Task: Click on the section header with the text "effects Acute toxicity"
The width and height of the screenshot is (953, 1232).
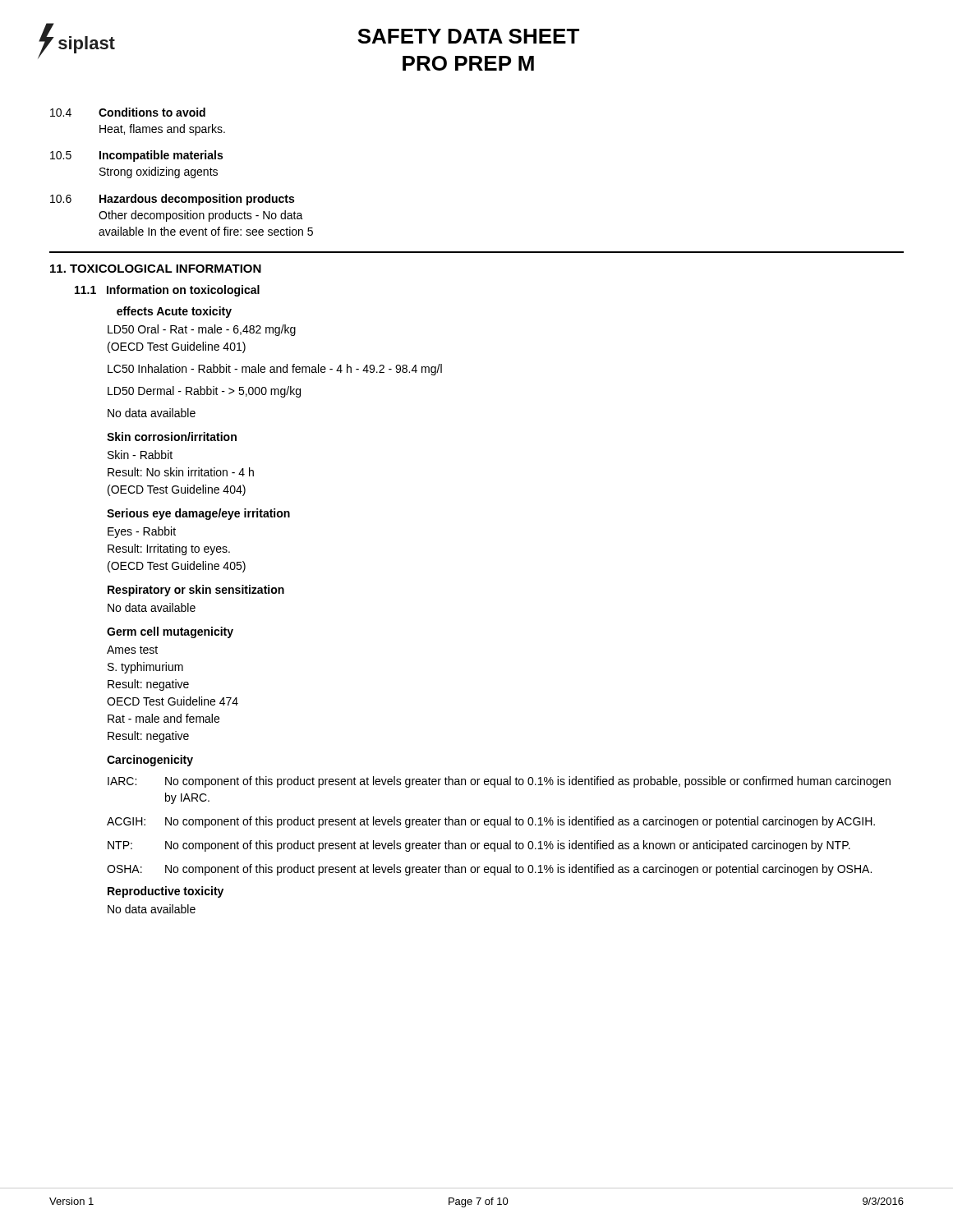Action: pyautogui.click(x=169, y=311)
